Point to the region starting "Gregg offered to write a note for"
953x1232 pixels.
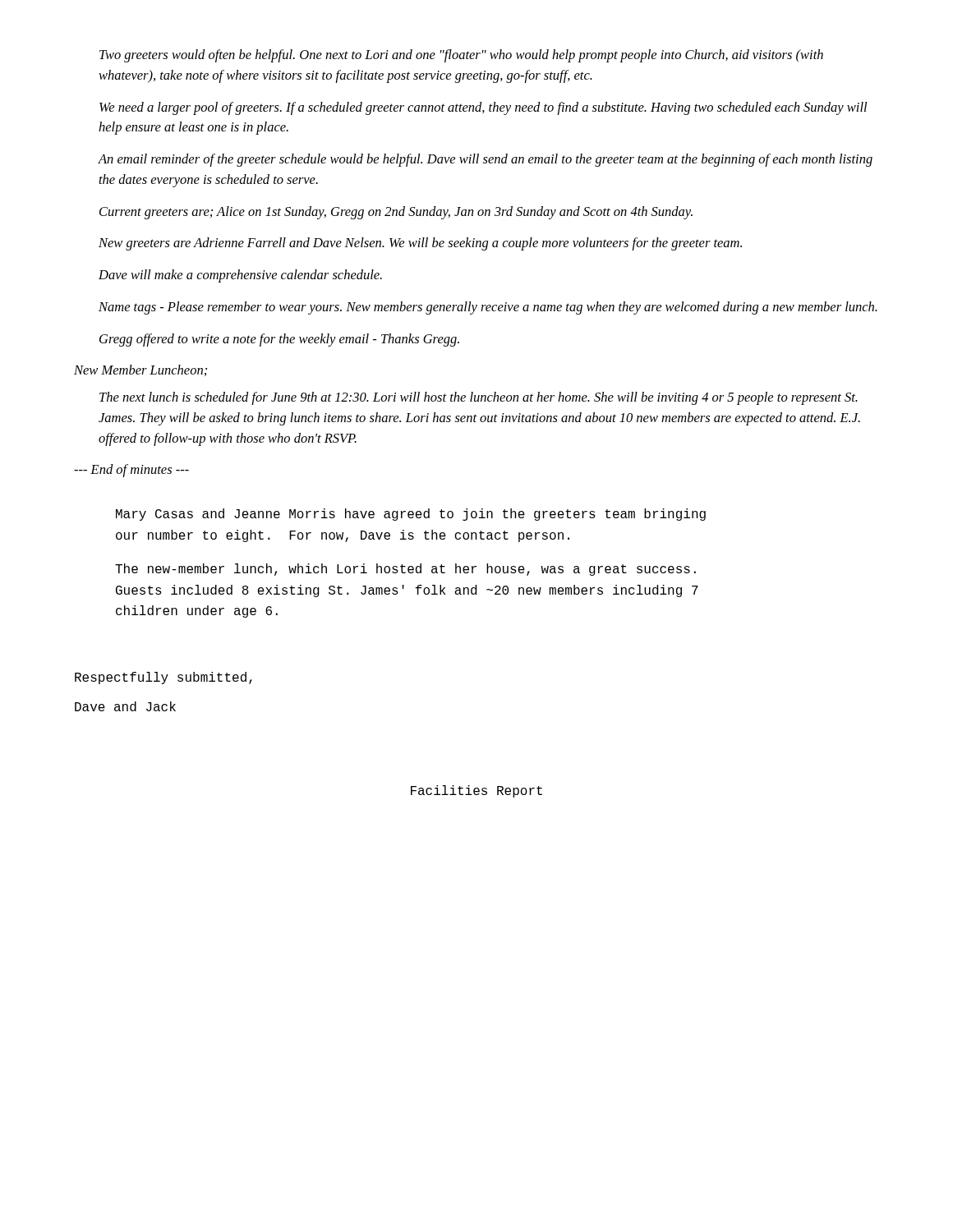pos(279,338)
